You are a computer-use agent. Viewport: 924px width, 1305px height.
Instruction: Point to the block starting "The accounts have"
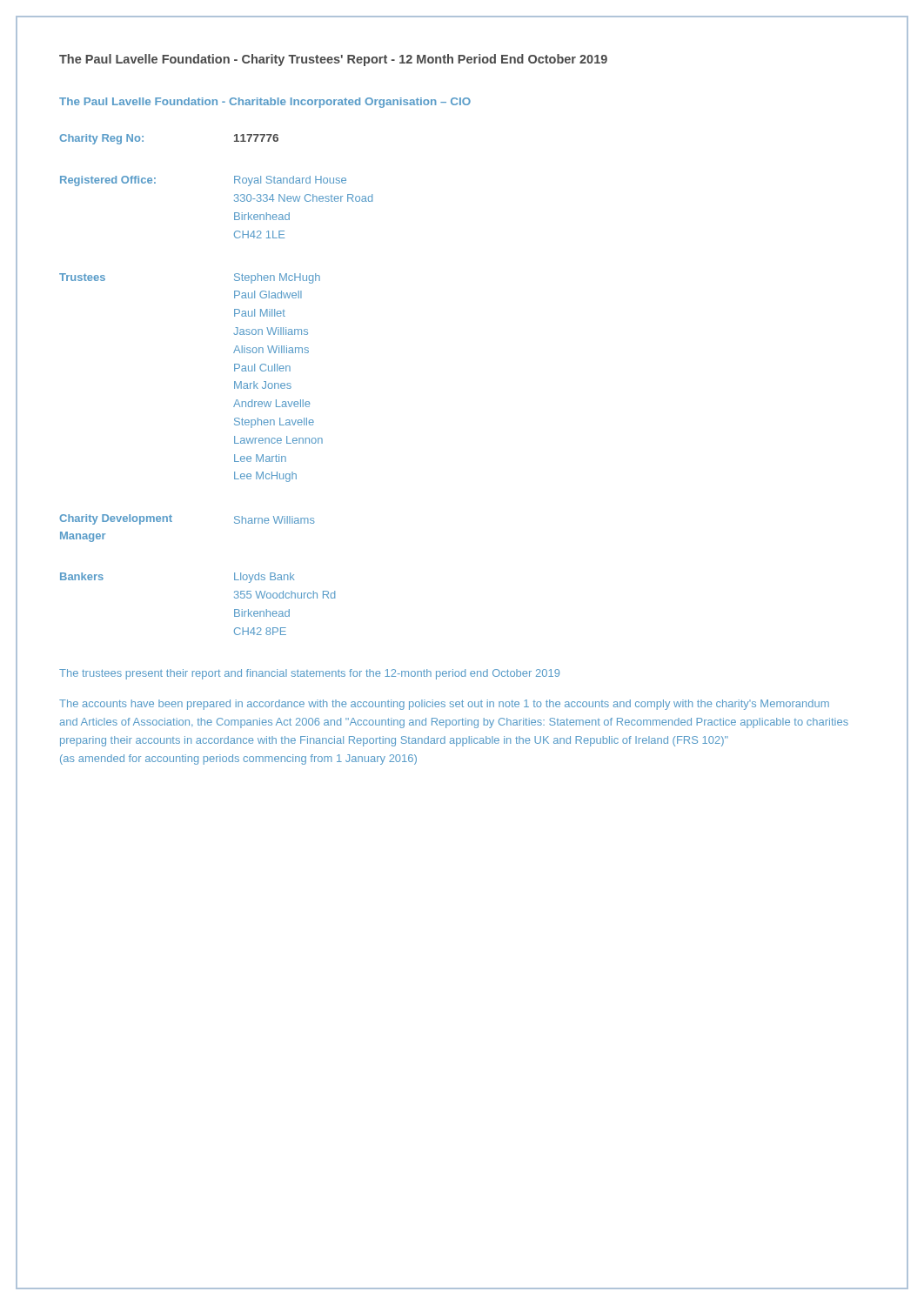pos(454,731)
